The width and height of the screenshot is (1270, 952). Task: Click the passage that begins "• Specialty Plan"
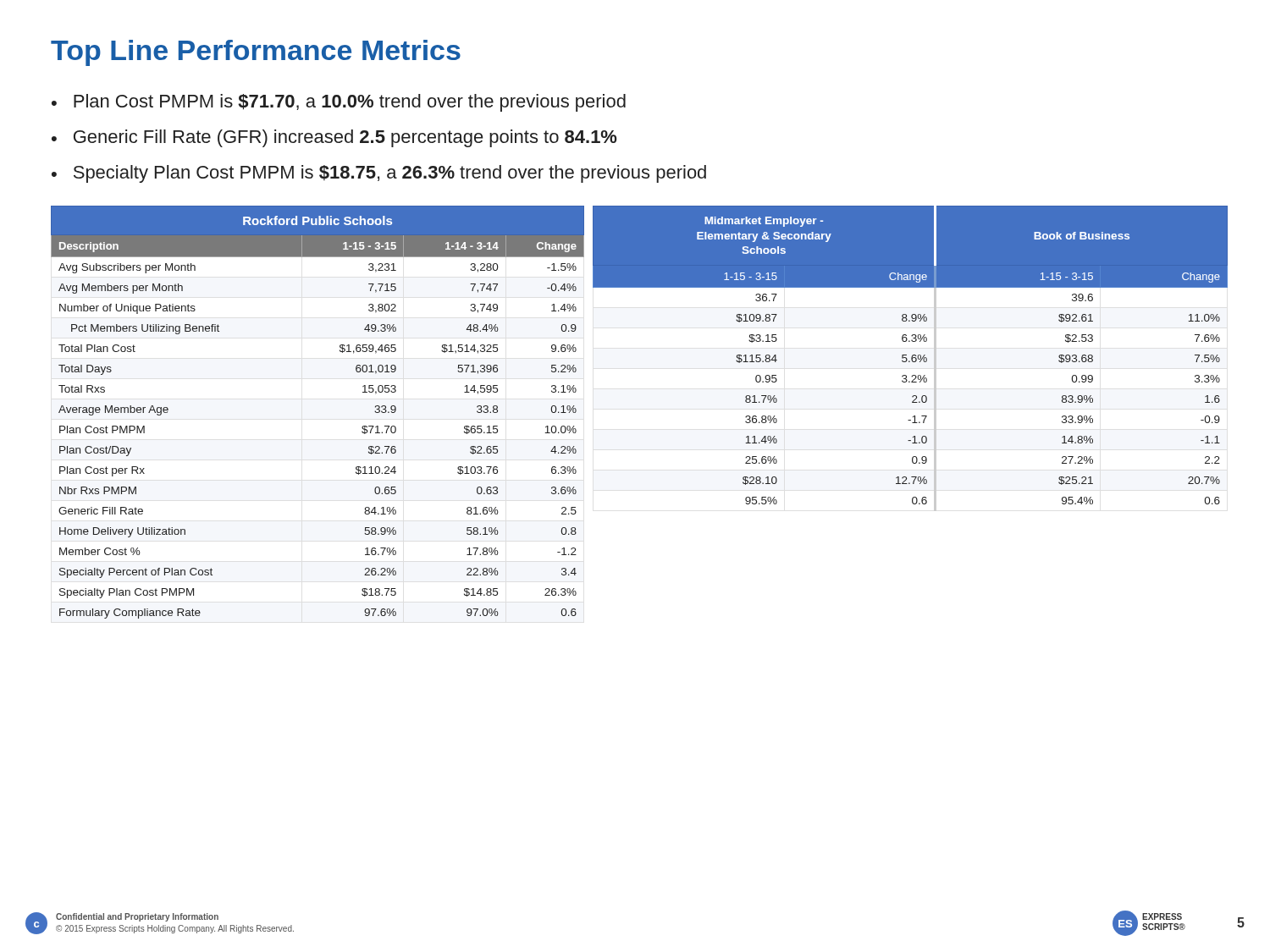[x=379, y=174]
